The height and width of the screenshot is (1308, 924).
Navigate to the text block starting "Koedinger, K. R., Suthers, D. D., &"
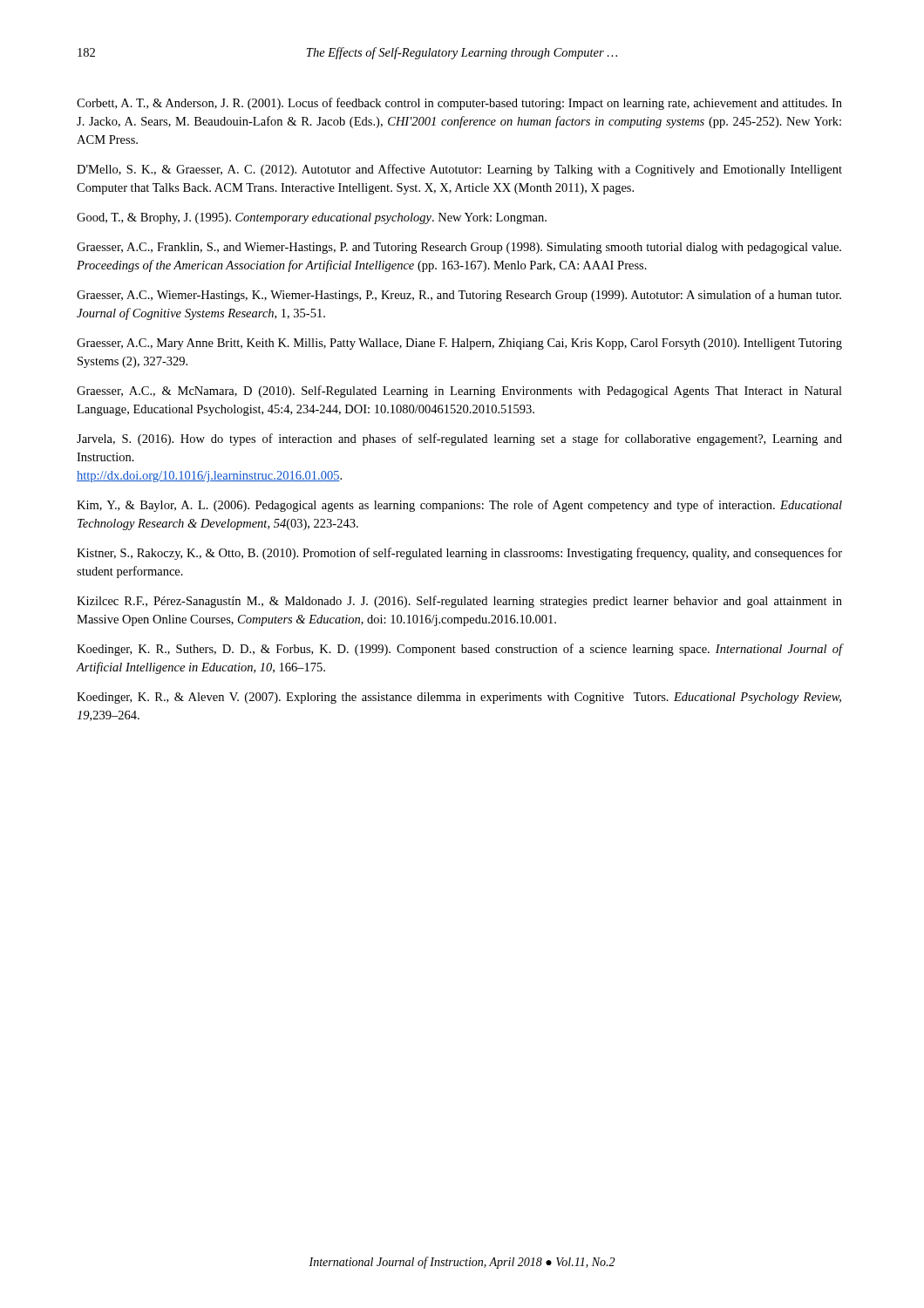point(459,658)
